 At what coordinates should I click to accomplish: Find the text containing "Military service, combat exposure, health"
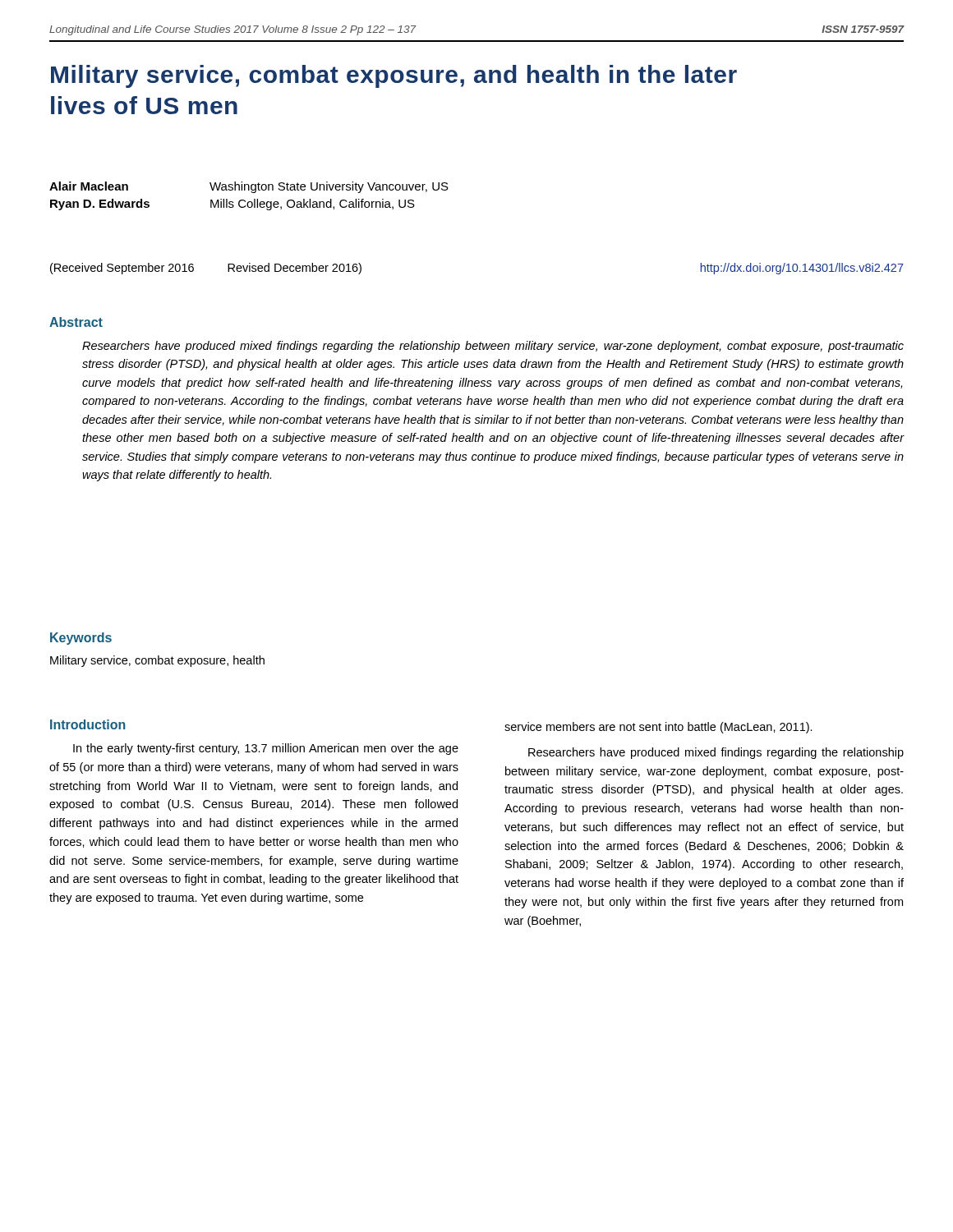pos(157,660)
